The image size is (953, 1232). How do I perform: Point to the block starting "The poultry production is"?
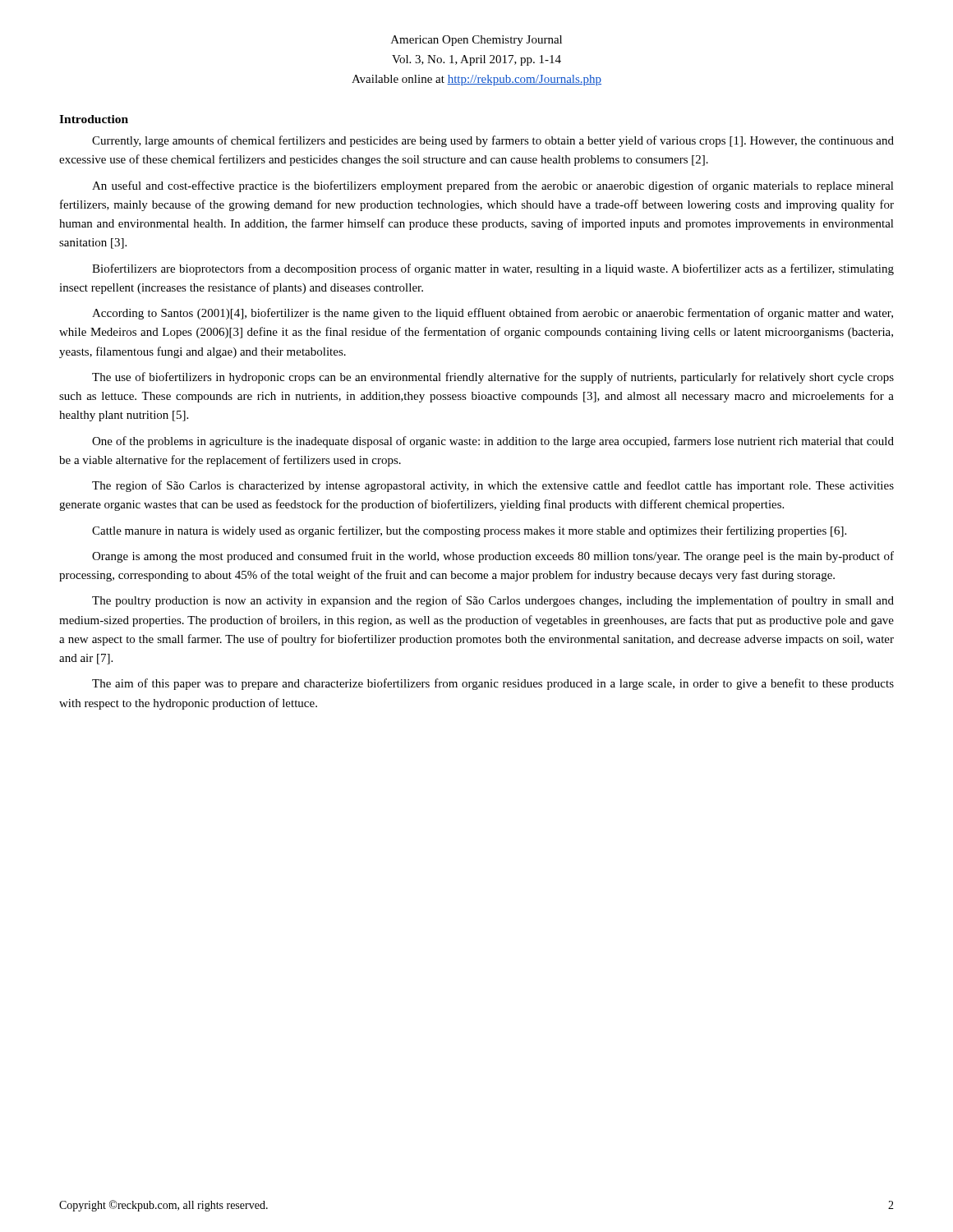click(476, 629)
